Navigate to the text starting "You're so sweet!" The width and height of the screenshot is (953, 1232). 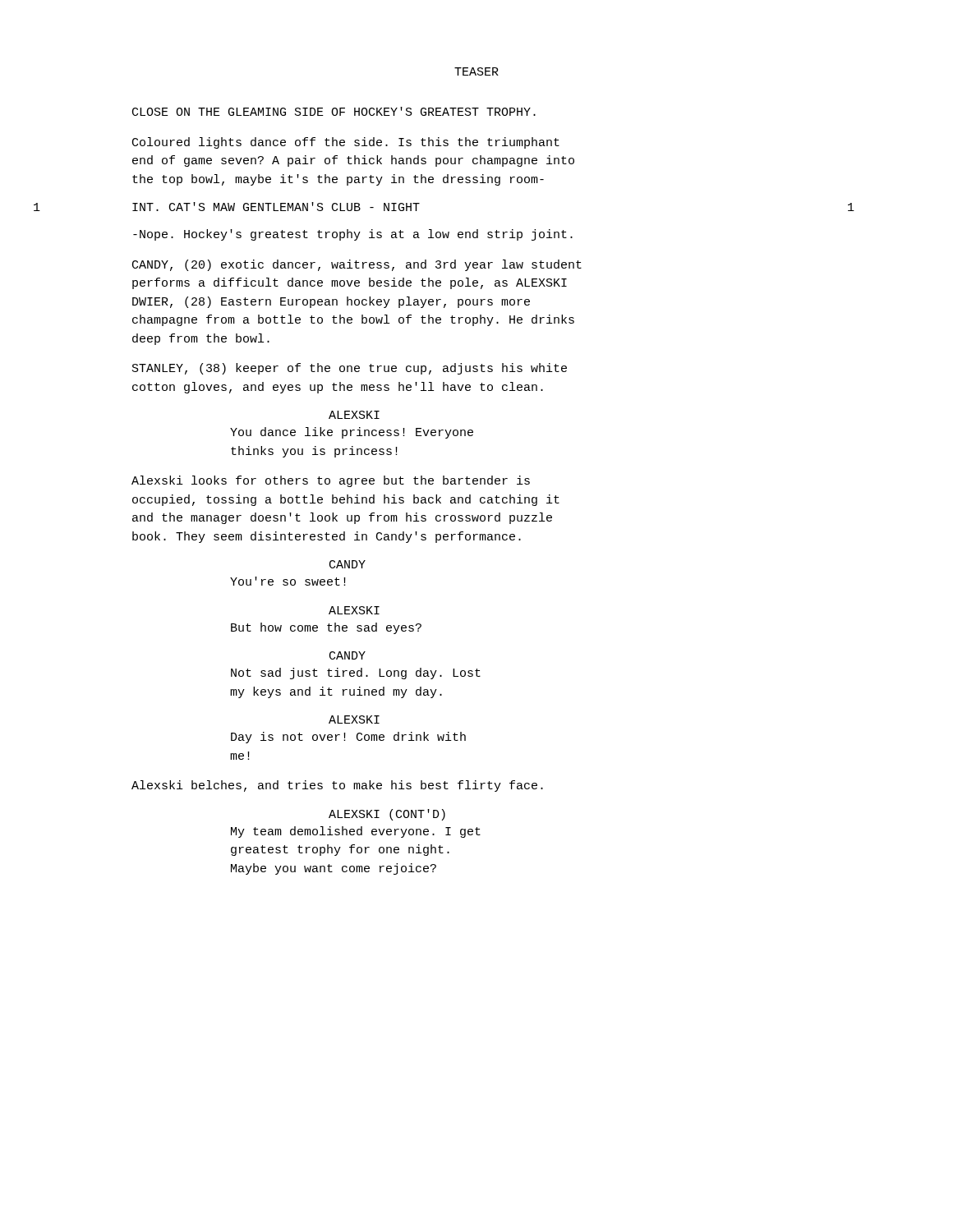pos(289,583)
